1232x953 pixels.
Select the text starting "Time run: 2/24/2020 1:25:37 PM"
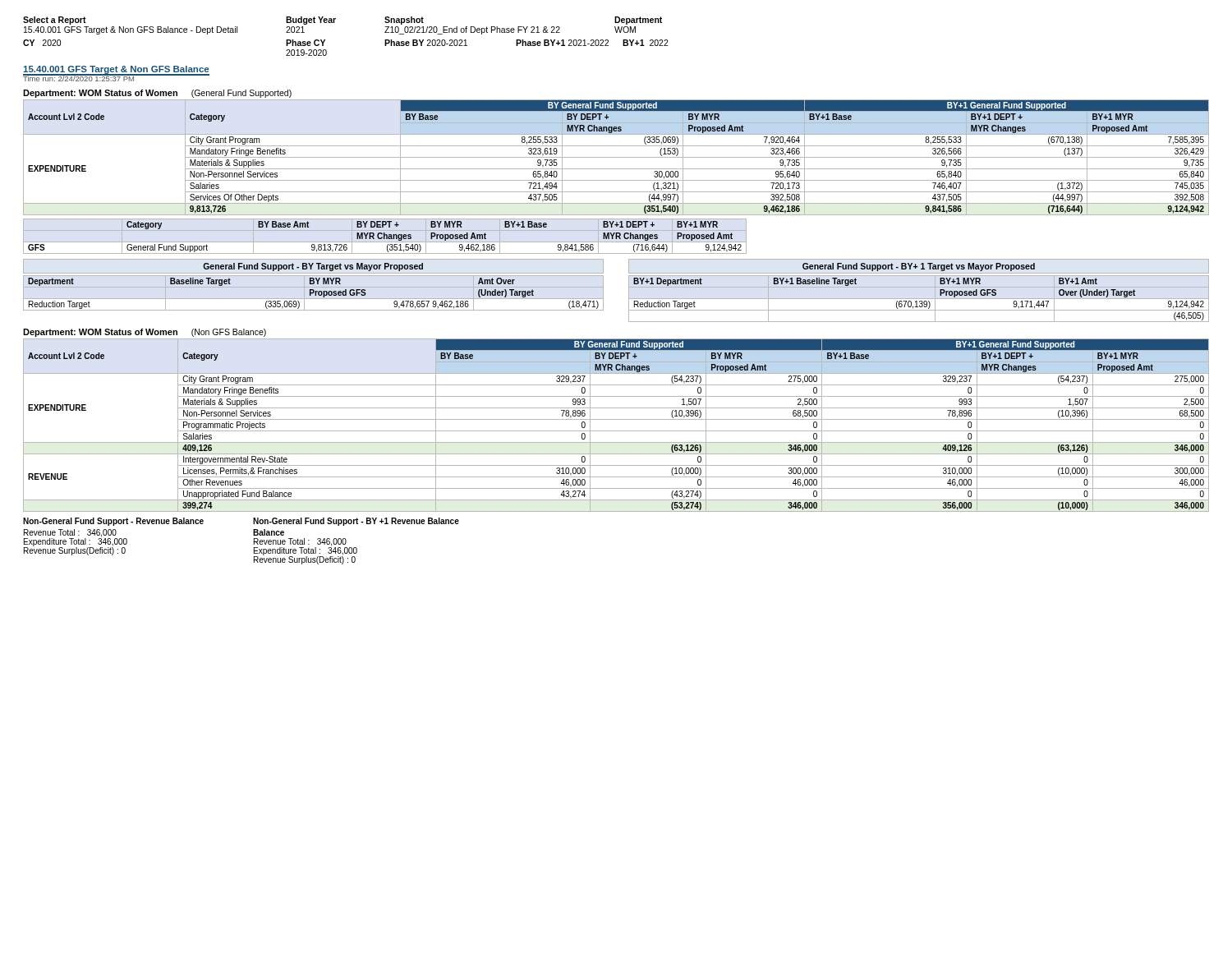[x=79, y=78]
